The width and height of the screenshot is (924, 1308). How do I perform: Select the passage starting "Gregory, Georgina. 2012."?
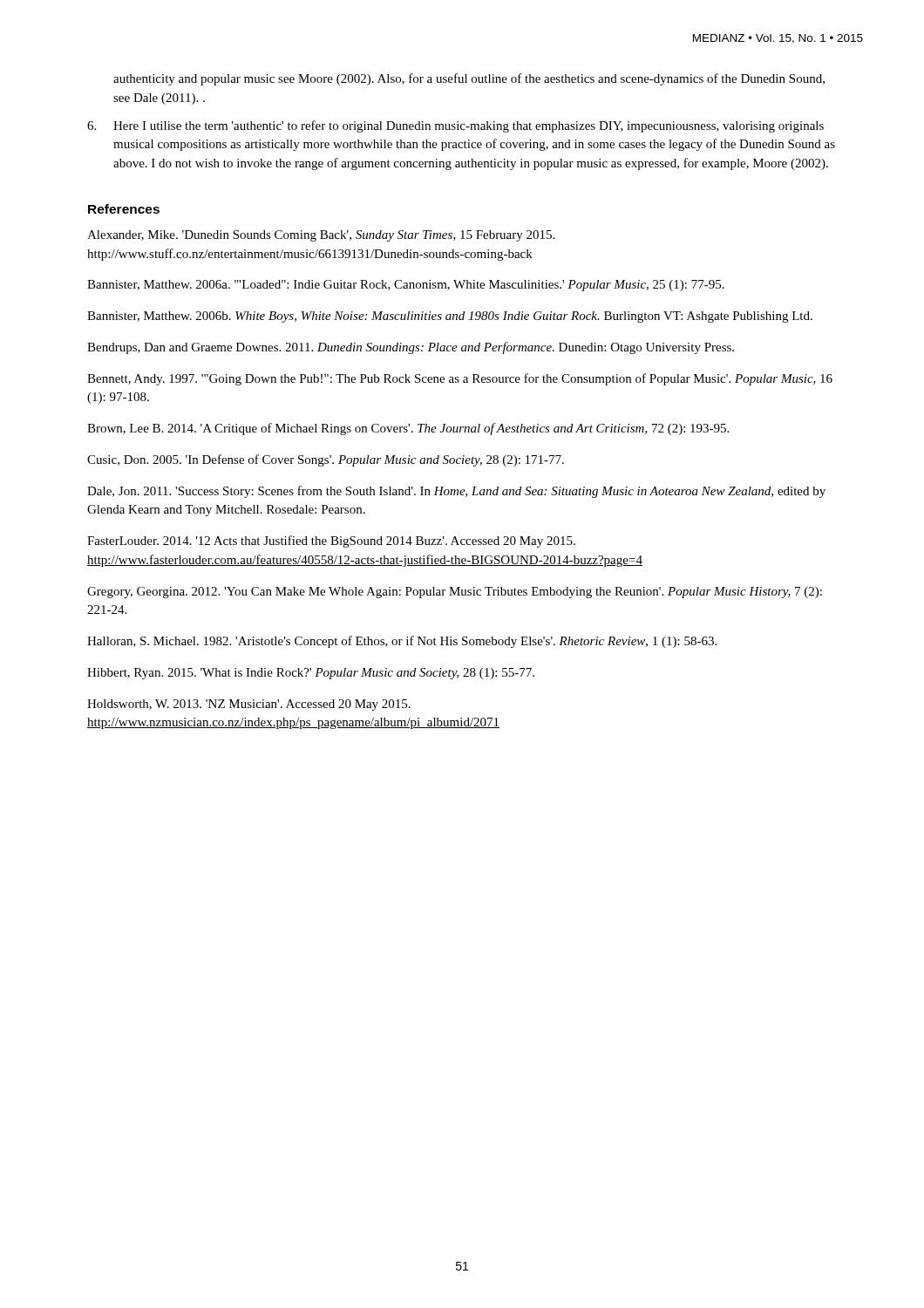[x=455, y=600]
